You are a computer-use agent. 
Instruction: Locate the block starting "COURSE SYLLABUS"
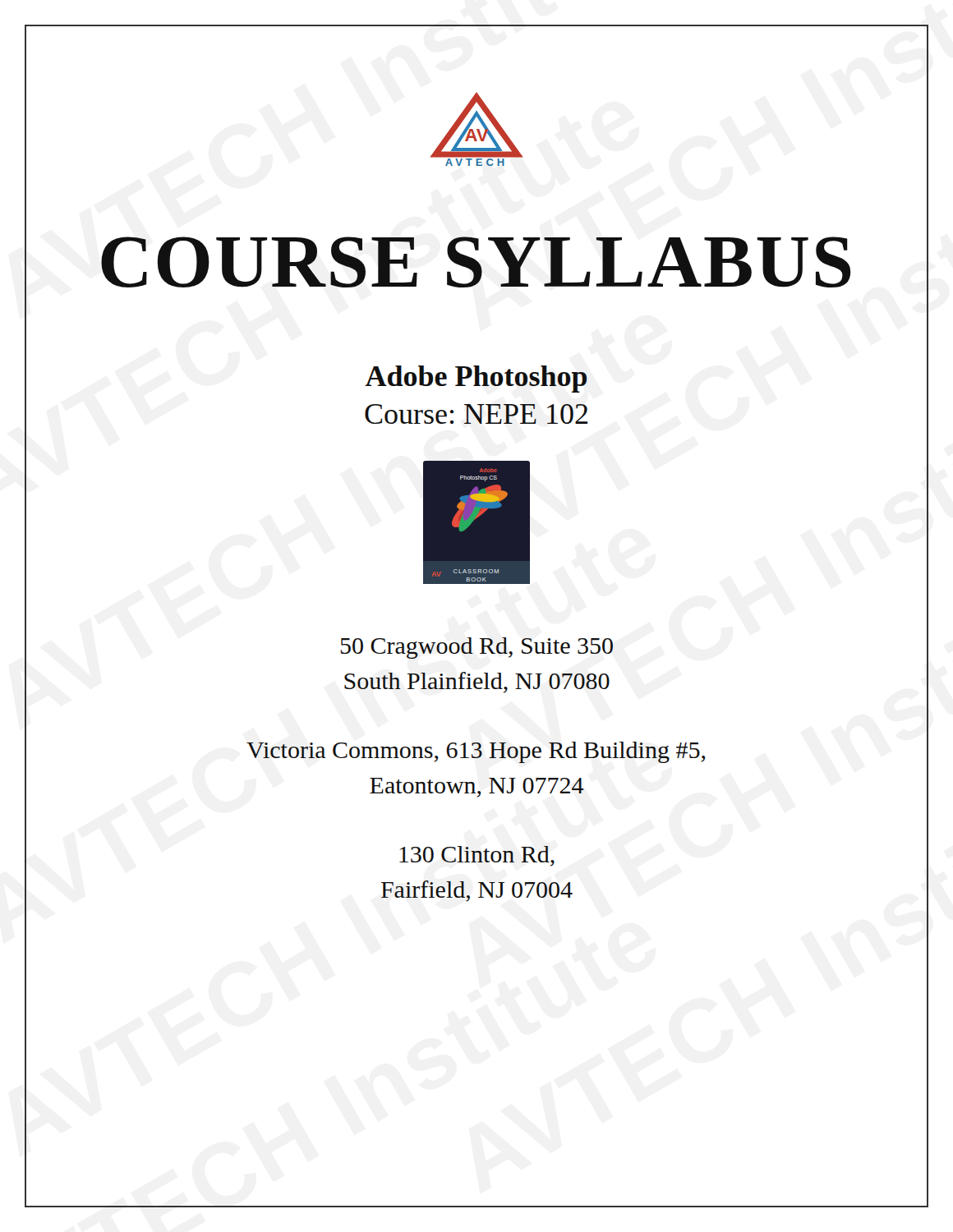[476, 261]
